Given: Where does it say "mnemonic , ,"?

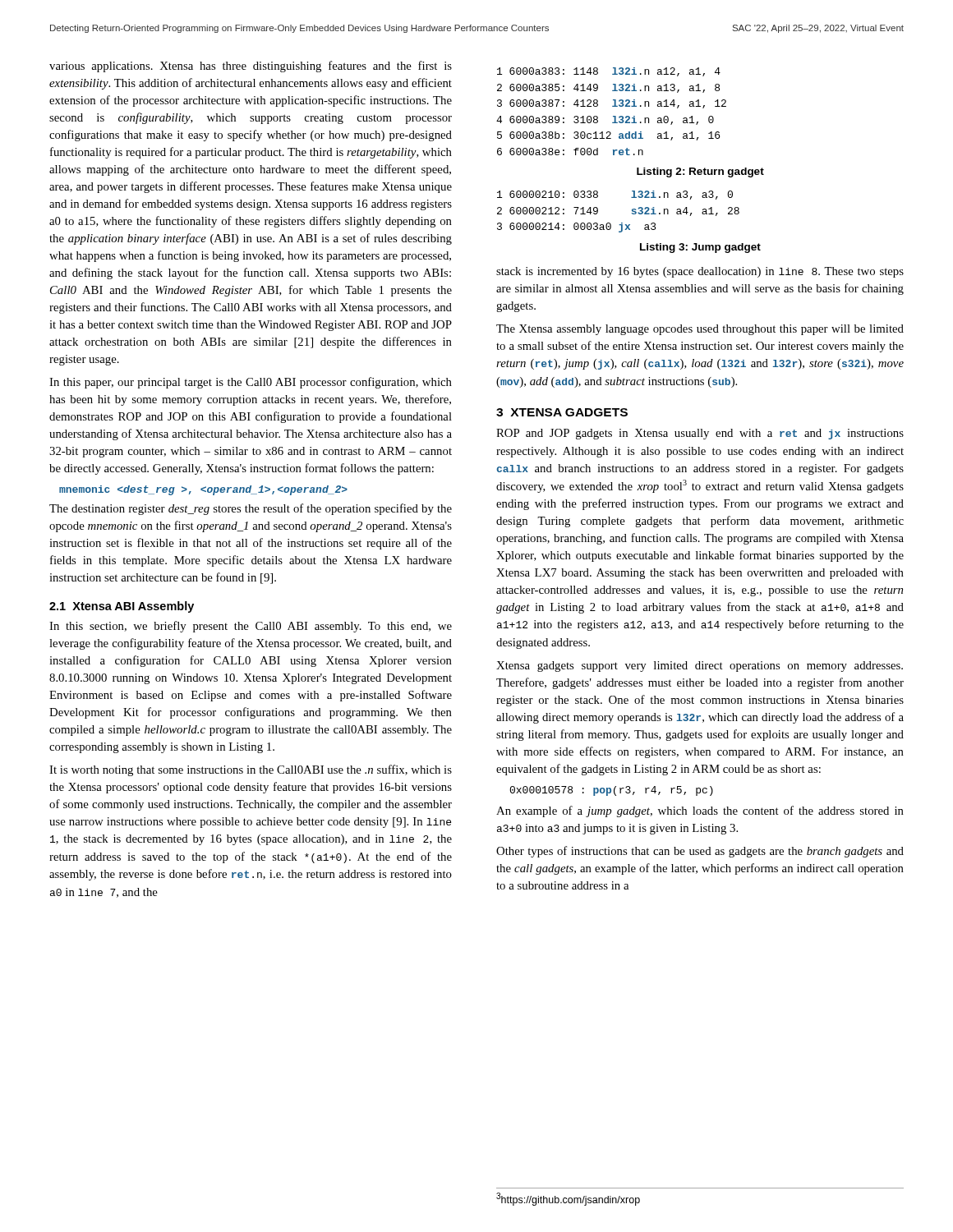Looking at the screenshot, I should [203, 490].
